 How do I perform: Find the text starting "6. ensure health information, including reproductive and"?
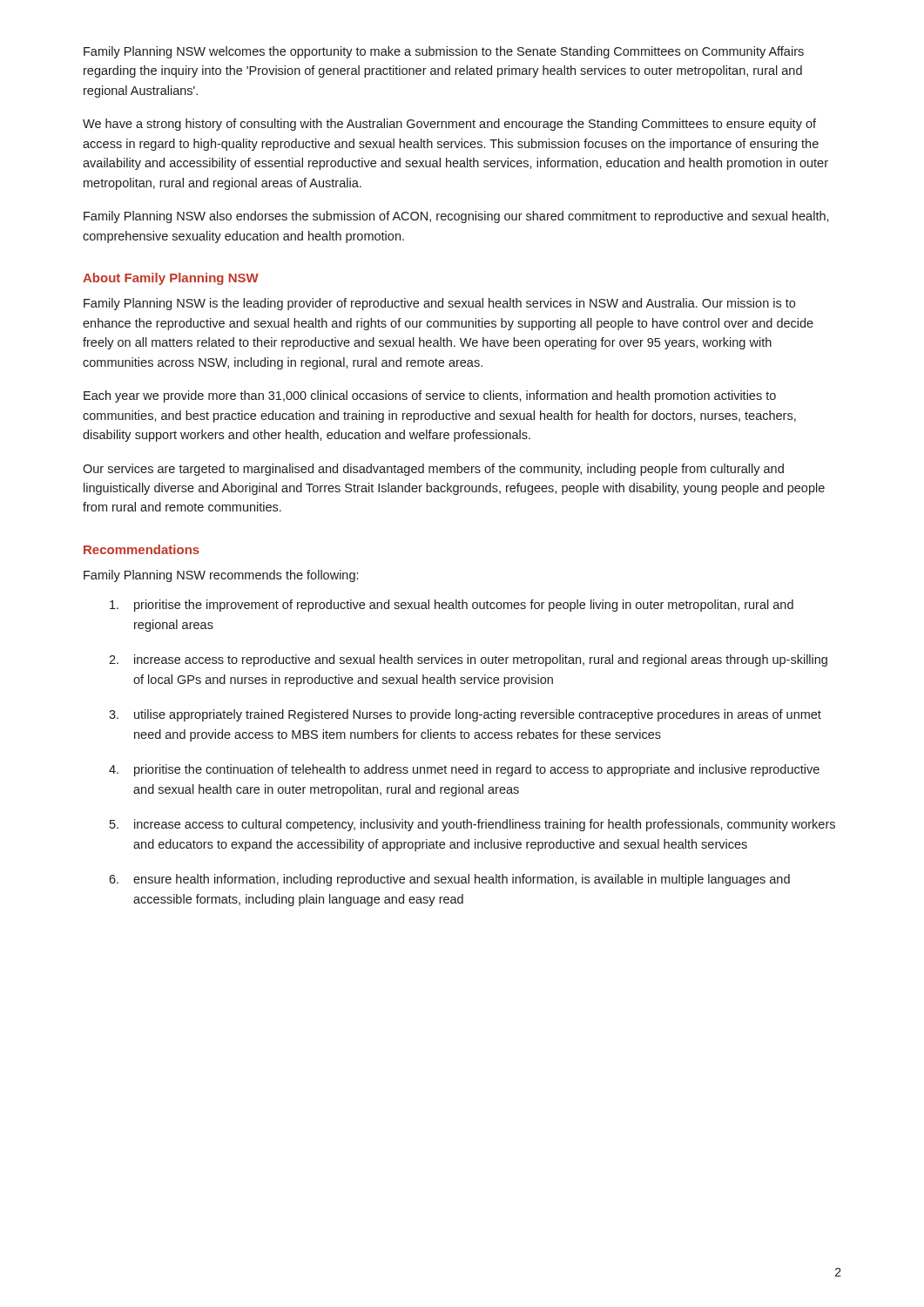(475, 889)
